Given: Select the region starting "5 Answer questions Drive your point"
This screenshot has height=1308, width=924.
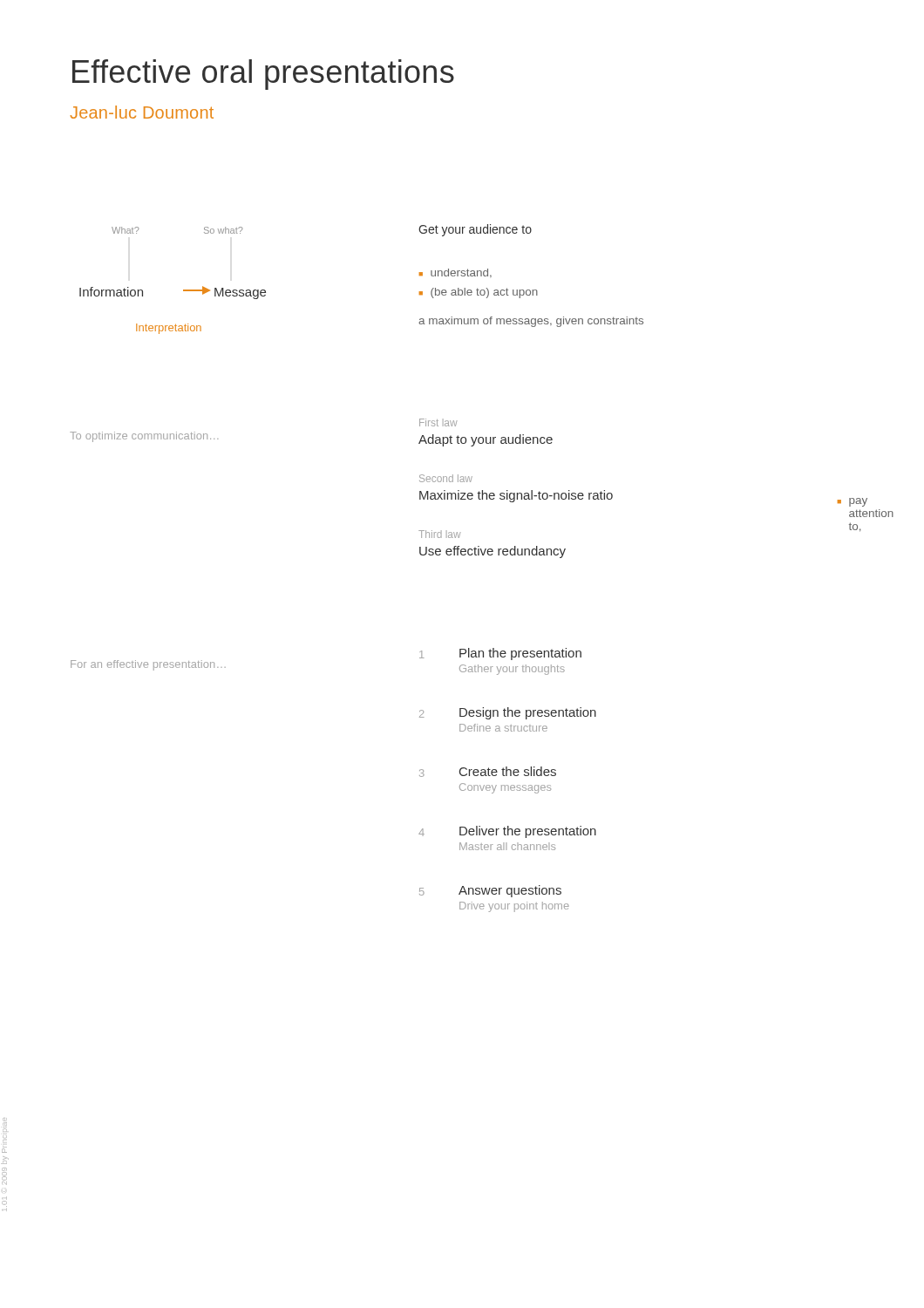Looking at the screenshot, I should point(494,897).
